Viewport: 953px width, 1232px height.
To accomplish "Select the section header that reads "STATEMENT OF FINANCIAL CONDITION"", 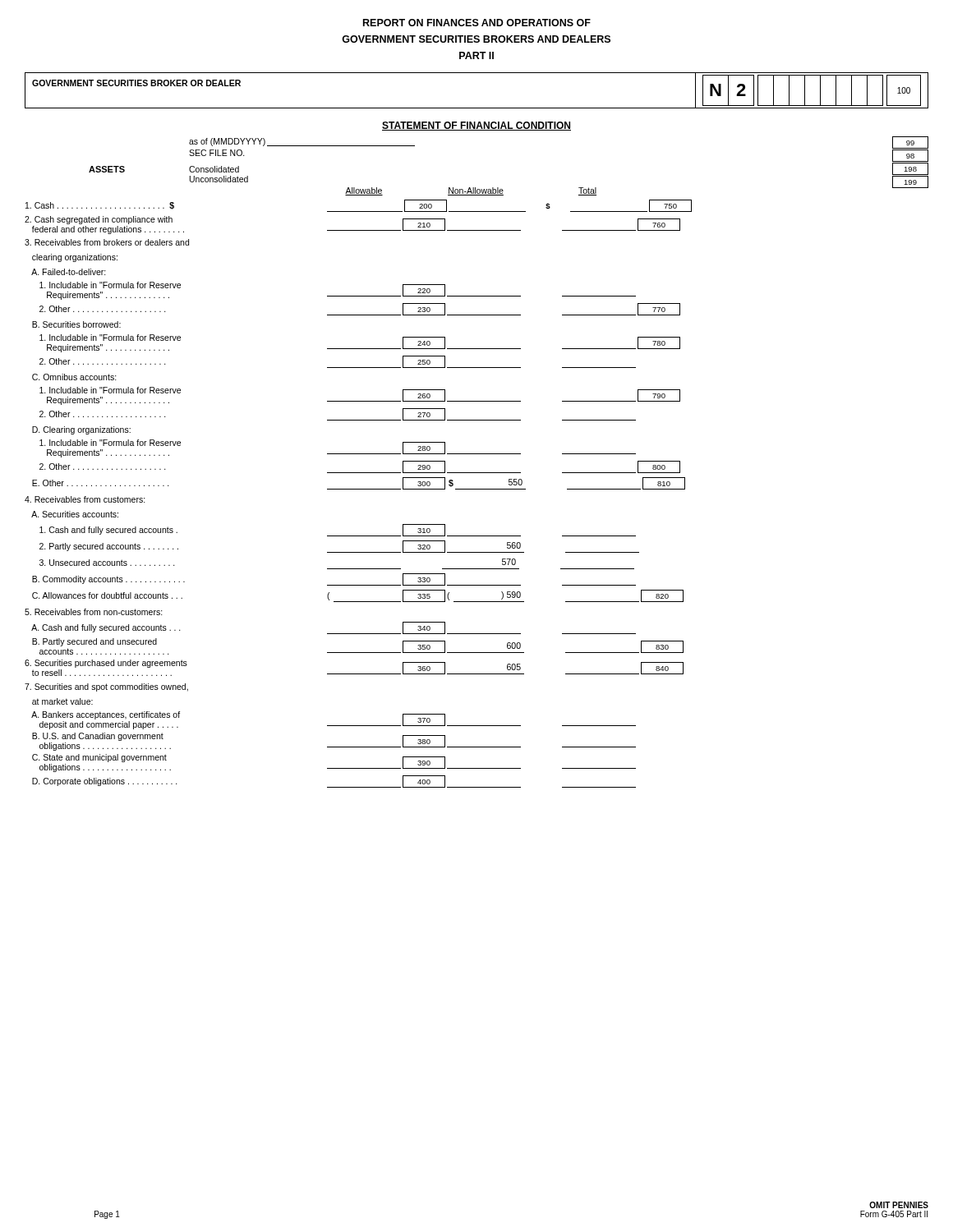I will (476, 126).
